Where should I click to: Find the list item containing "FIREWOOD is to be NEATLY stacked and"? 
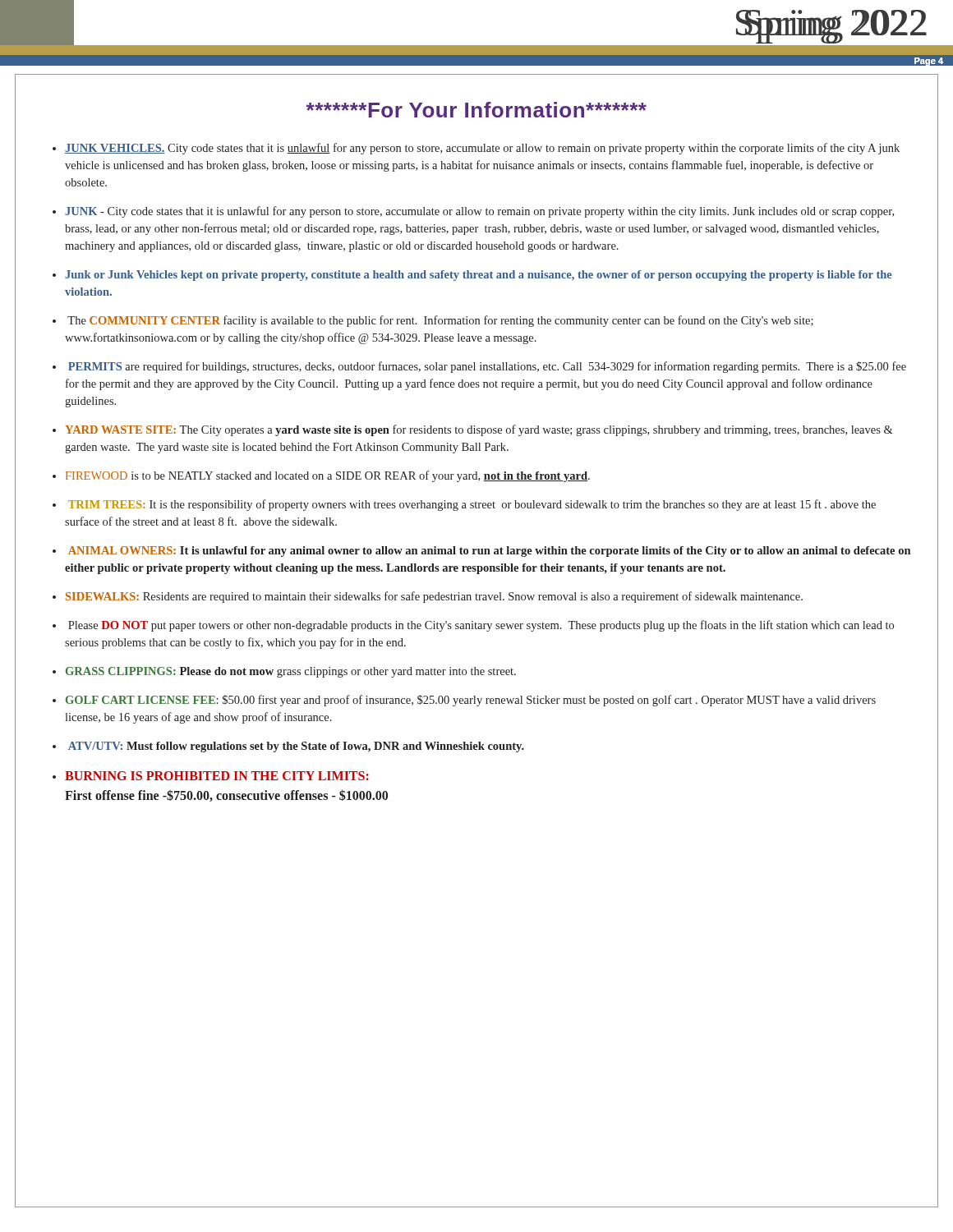coord(328,476)
